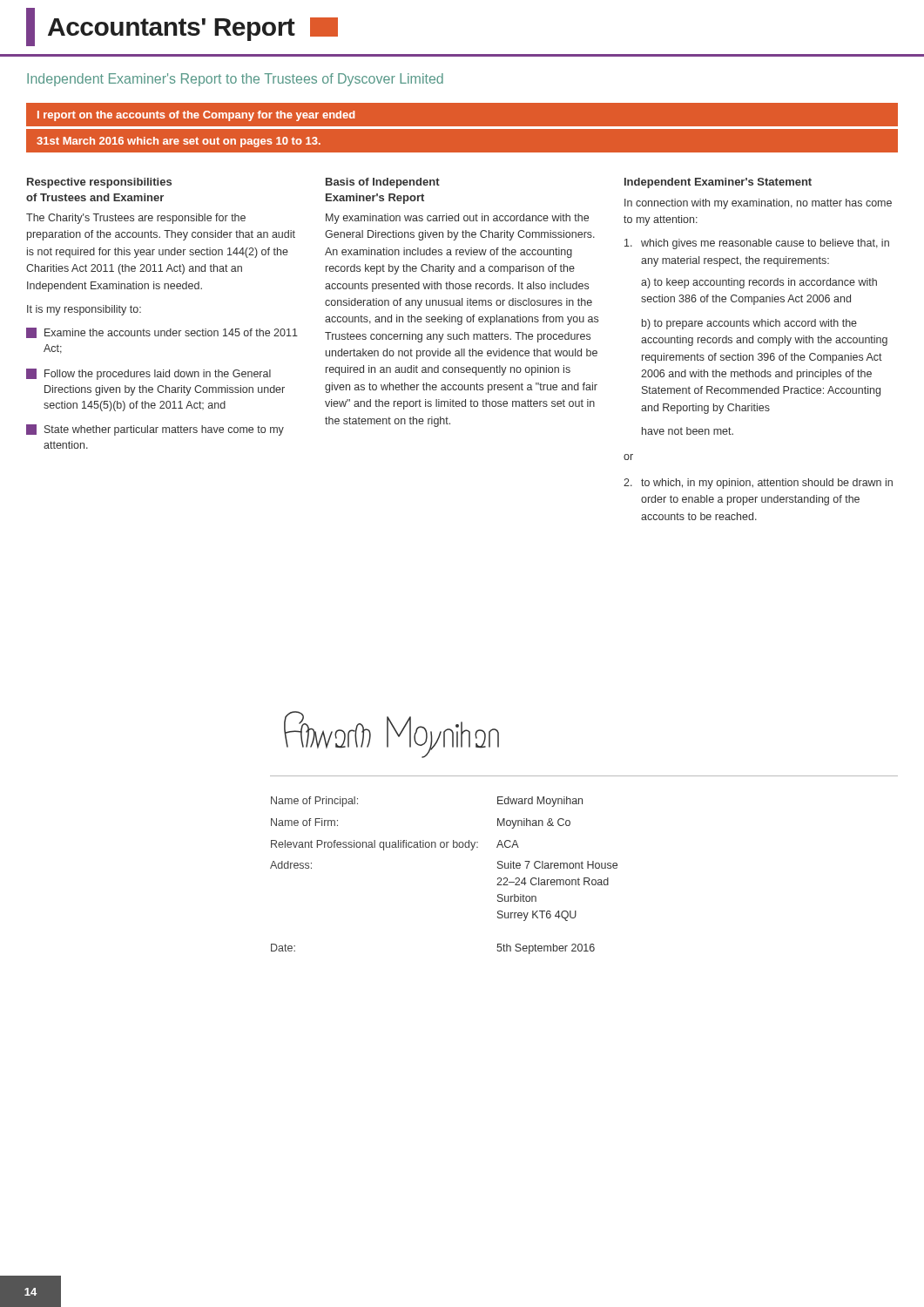Locate a table
Screen dimensions: 1307x924
pyautogui.click(x=584, y=877)
